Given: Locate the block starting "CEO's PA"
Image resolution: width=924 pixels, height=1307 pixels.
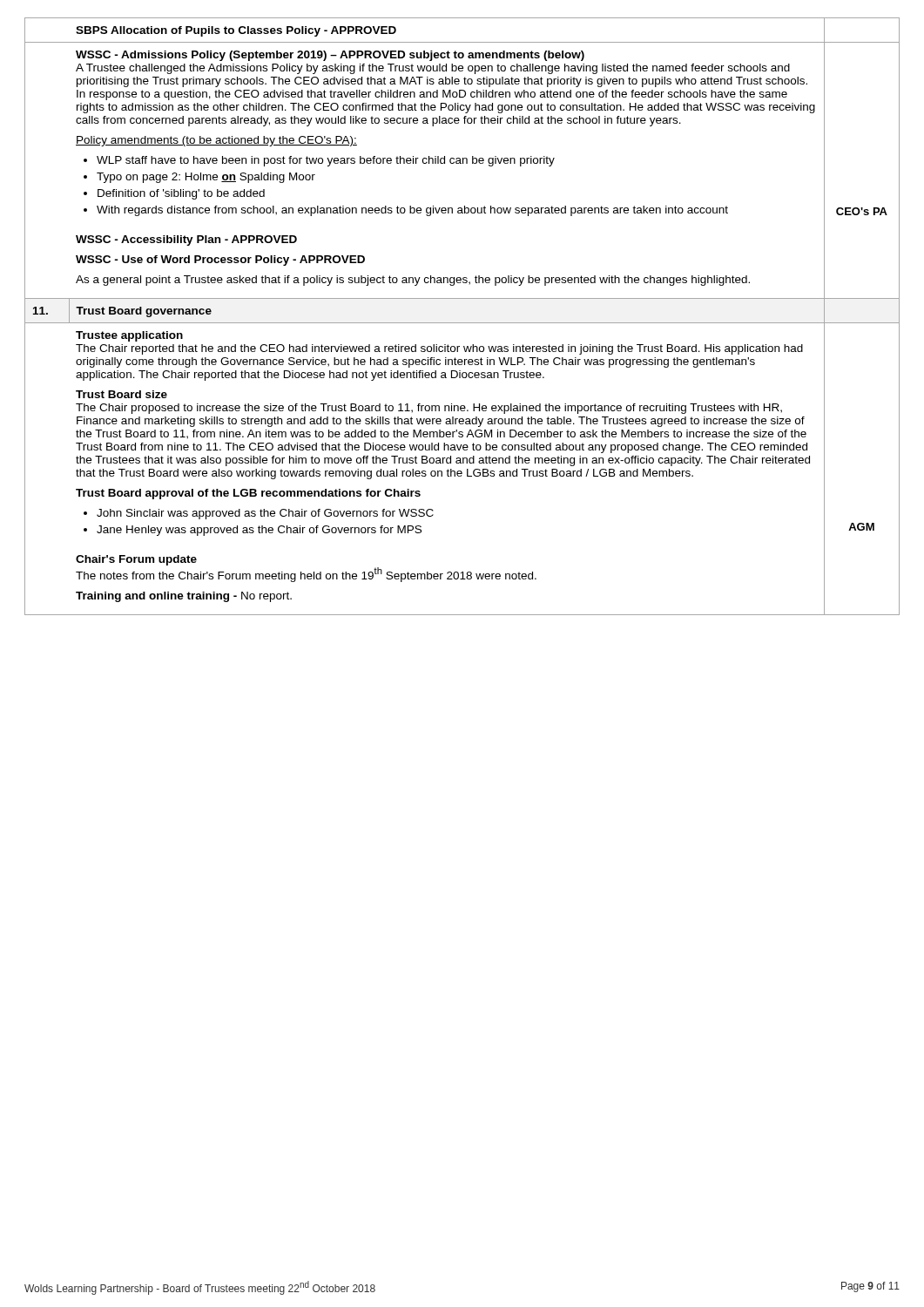Looking at the screenshot, I should click(862, 211).
